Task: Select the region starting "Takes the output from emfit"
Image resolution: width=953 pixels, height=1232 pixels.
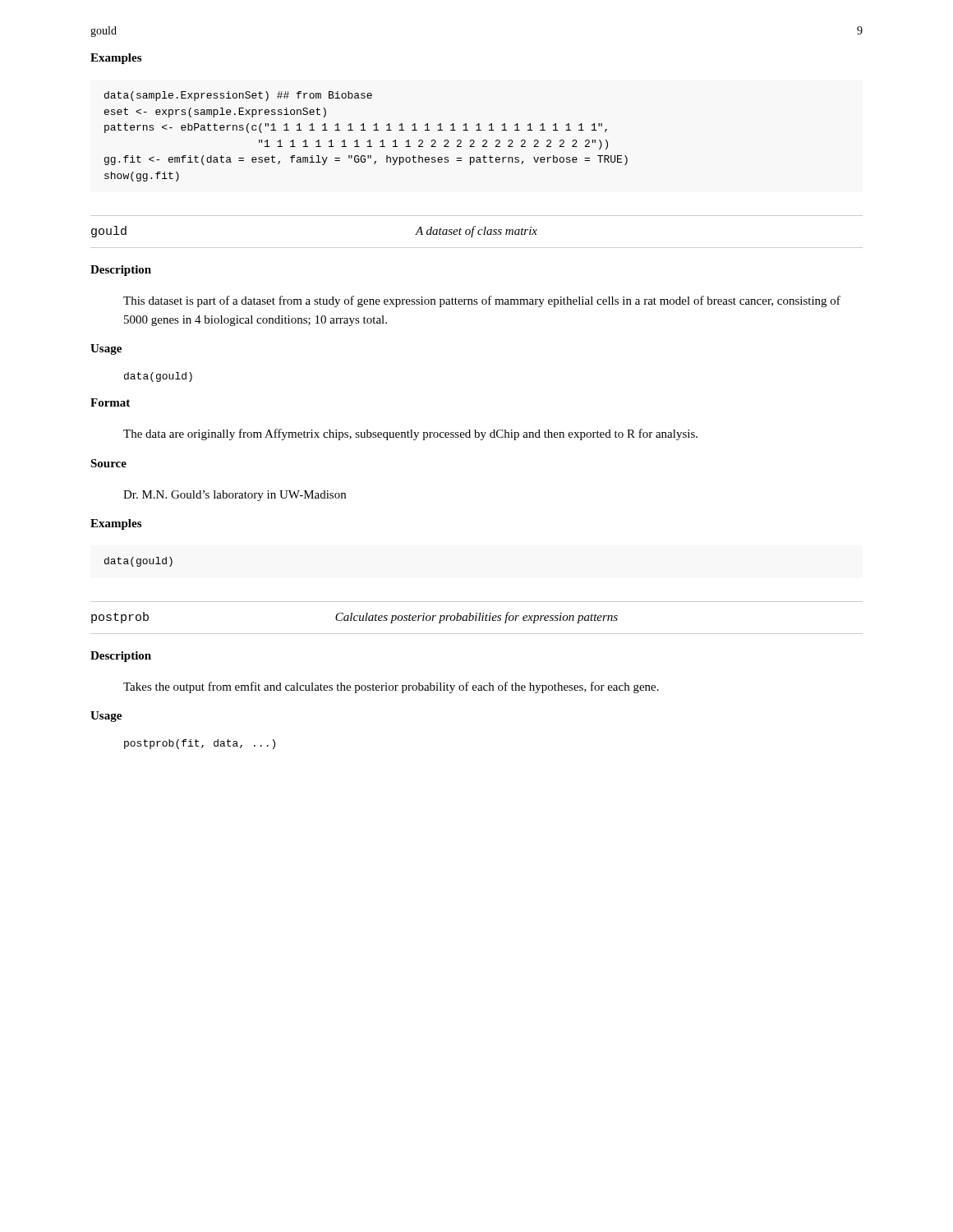Action: click(391, 686)
